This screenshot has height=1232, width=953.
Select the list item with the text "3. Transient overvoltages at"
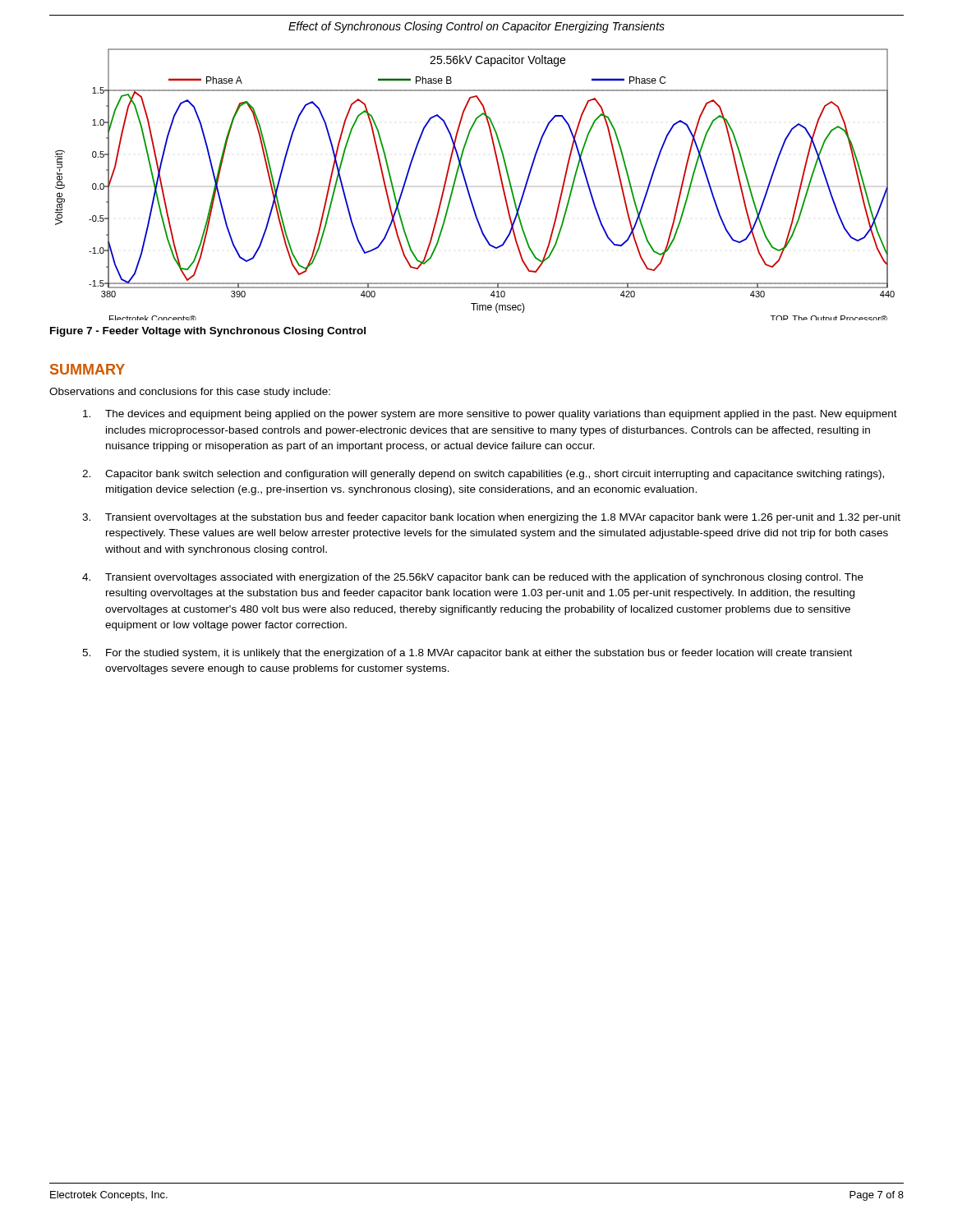pyautogui.click(x=493, y=533)
